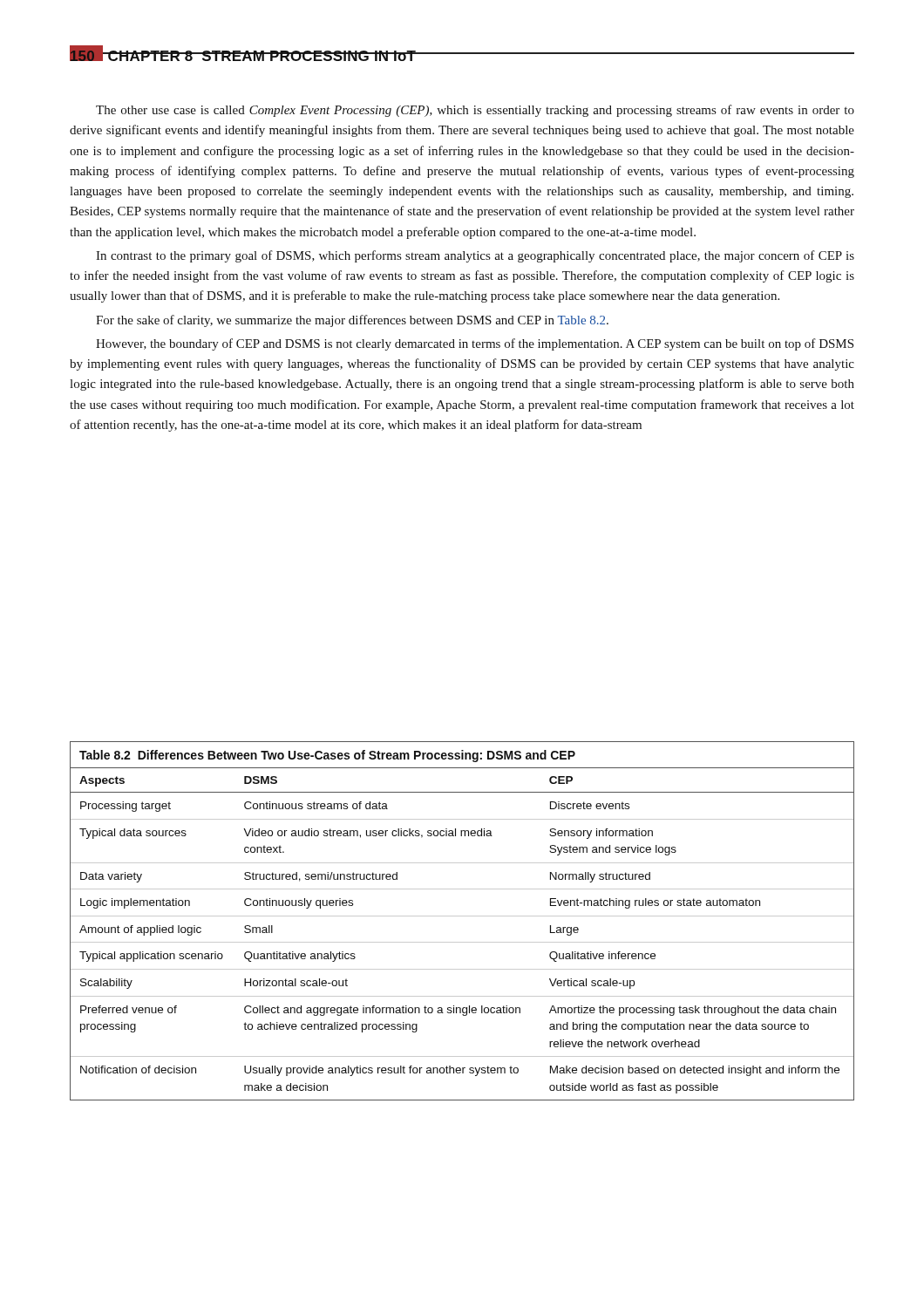Click the passage that begins "The other use case"
The image size is (924, 1308).
tap(462, 171)
